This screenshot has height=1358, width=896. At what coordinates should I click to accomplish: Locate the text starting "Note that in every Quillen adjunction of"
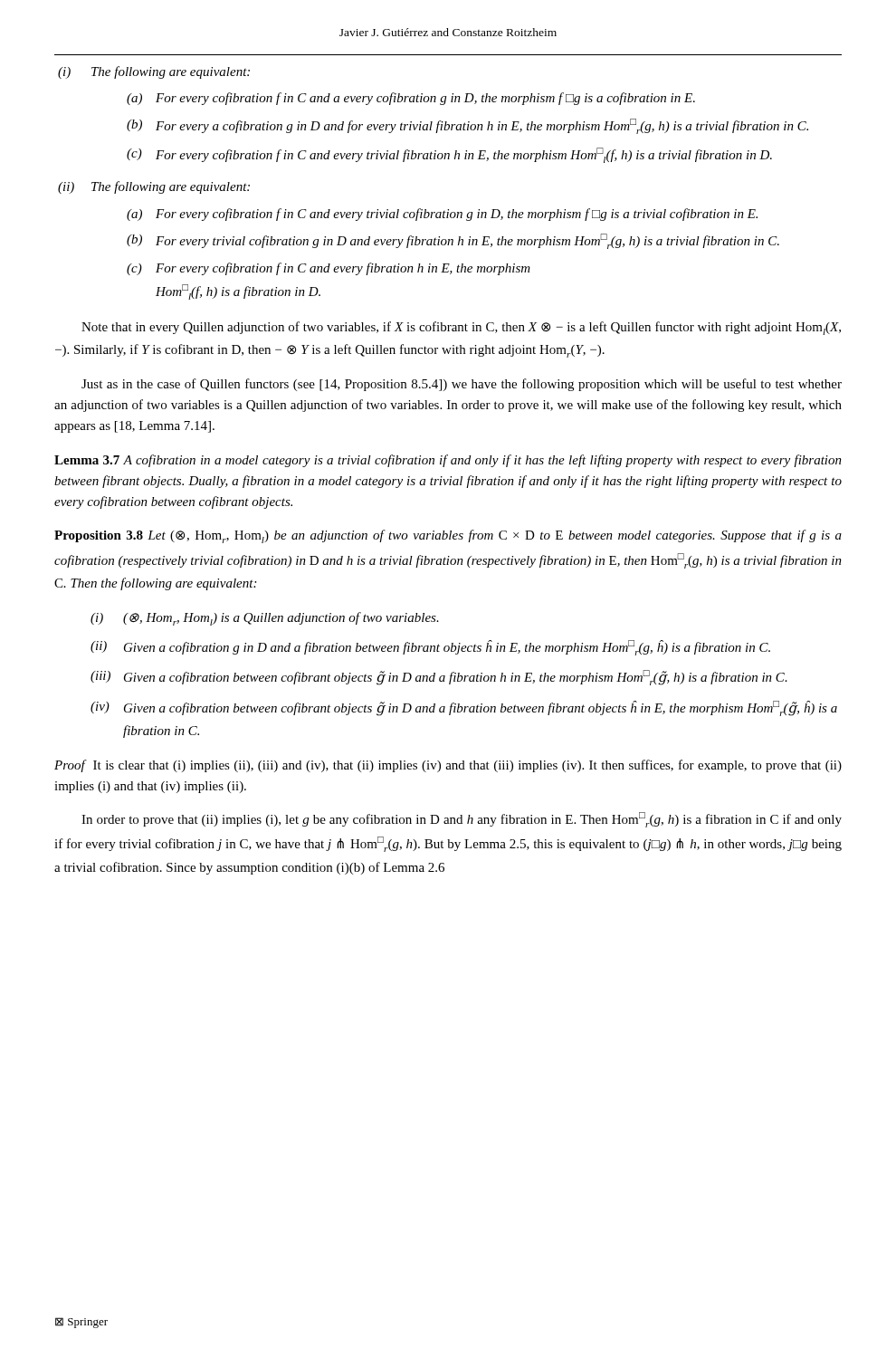(448, 340)
